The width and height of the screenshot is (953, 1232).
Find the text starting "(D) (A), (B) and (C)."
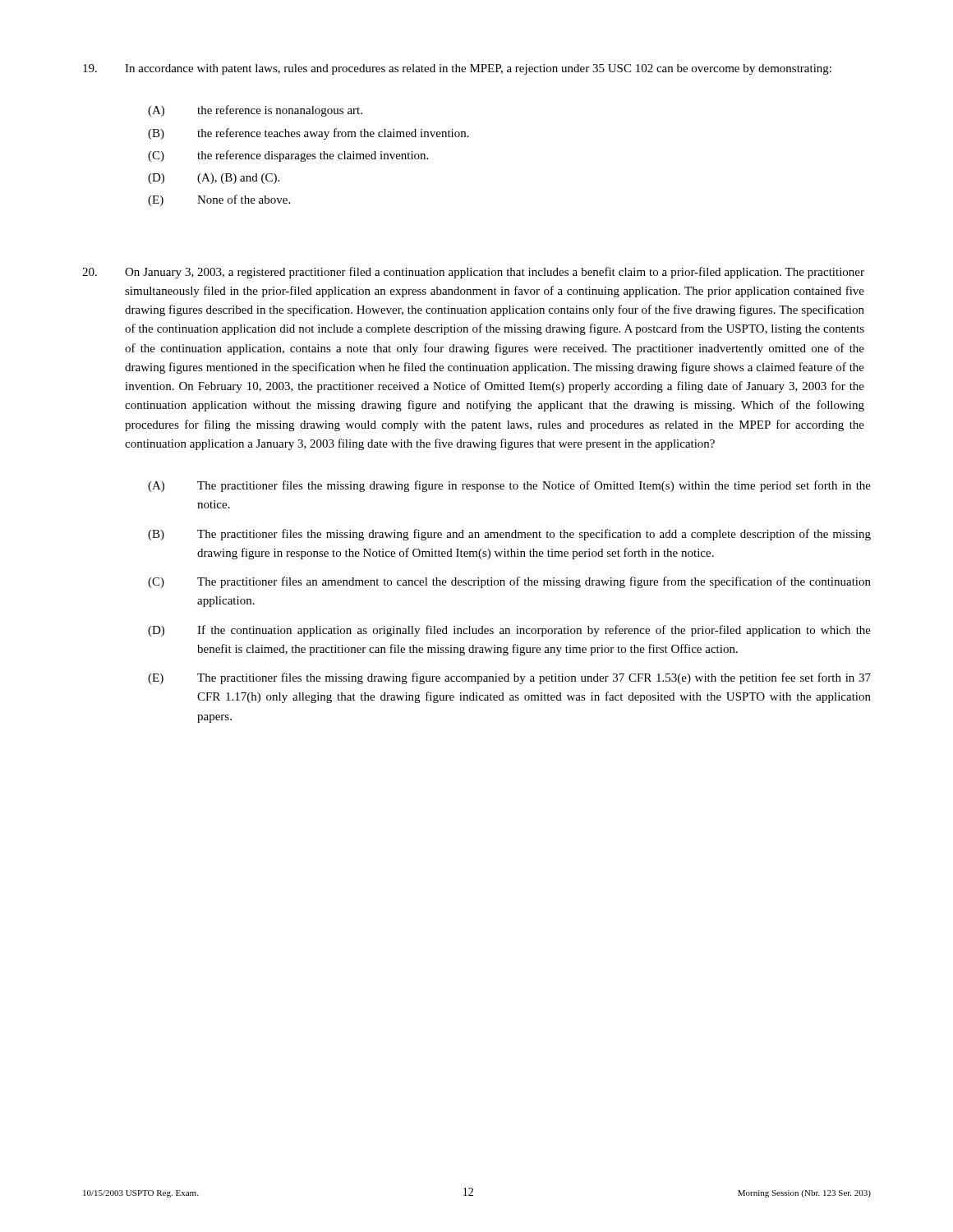(214, 179)
